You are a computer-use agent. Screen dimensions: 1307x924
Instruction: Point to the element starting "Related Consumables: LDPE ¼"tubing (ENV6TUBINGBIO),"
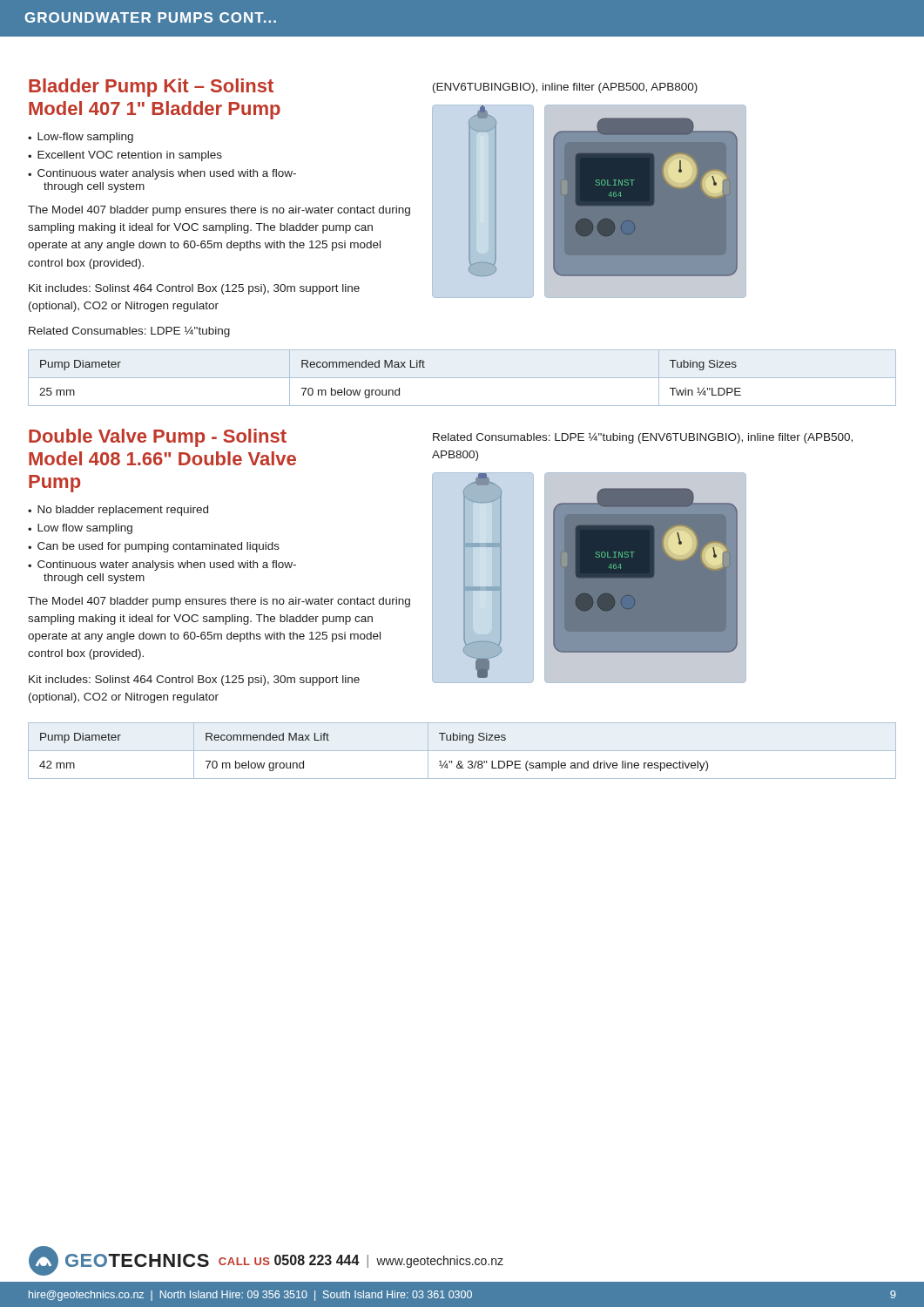click(x=643, y=445)
